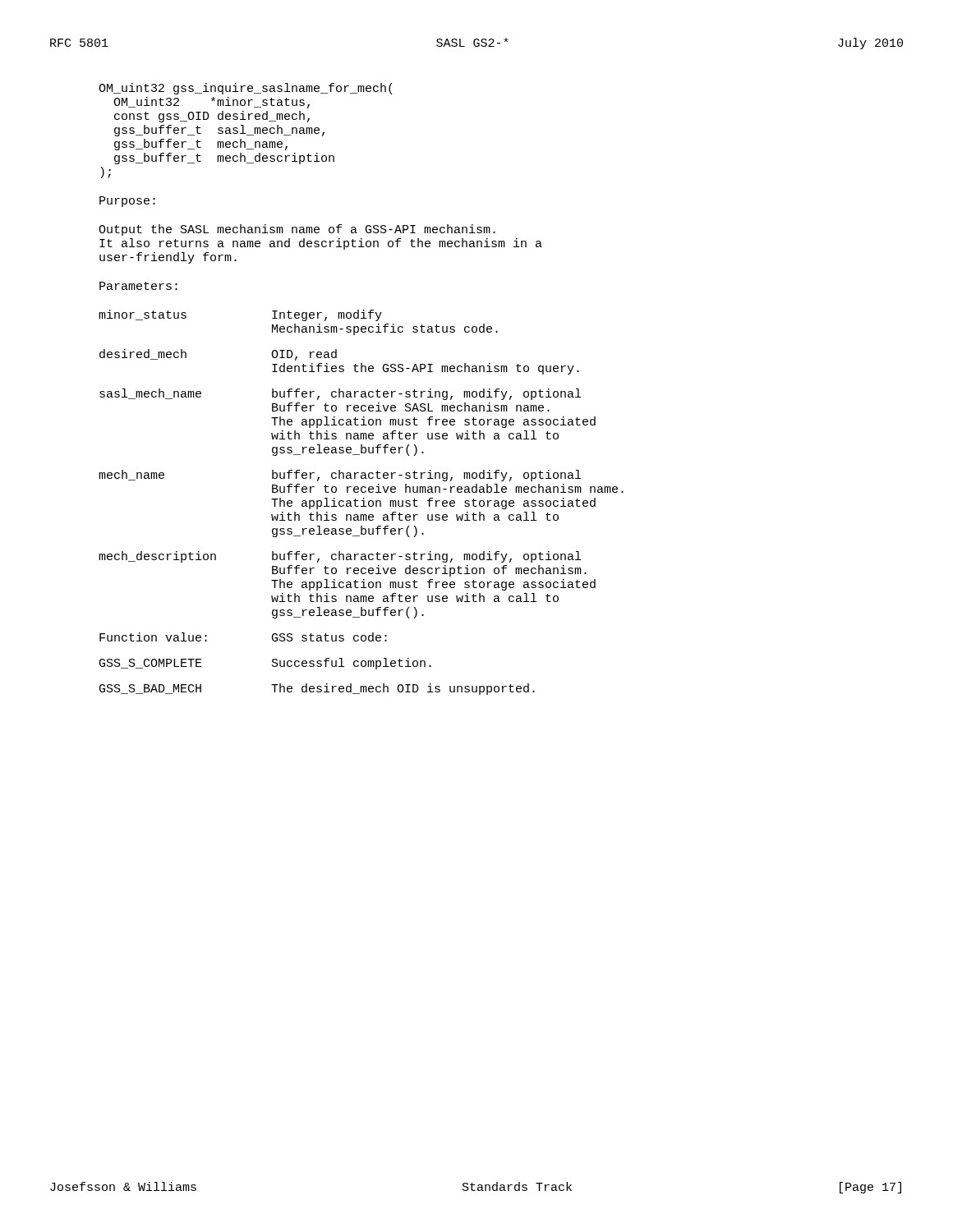Click on the text that says "minor_status Integer, modifyMechanism-specific status code."
The image size is (953, 1232).
298,322
